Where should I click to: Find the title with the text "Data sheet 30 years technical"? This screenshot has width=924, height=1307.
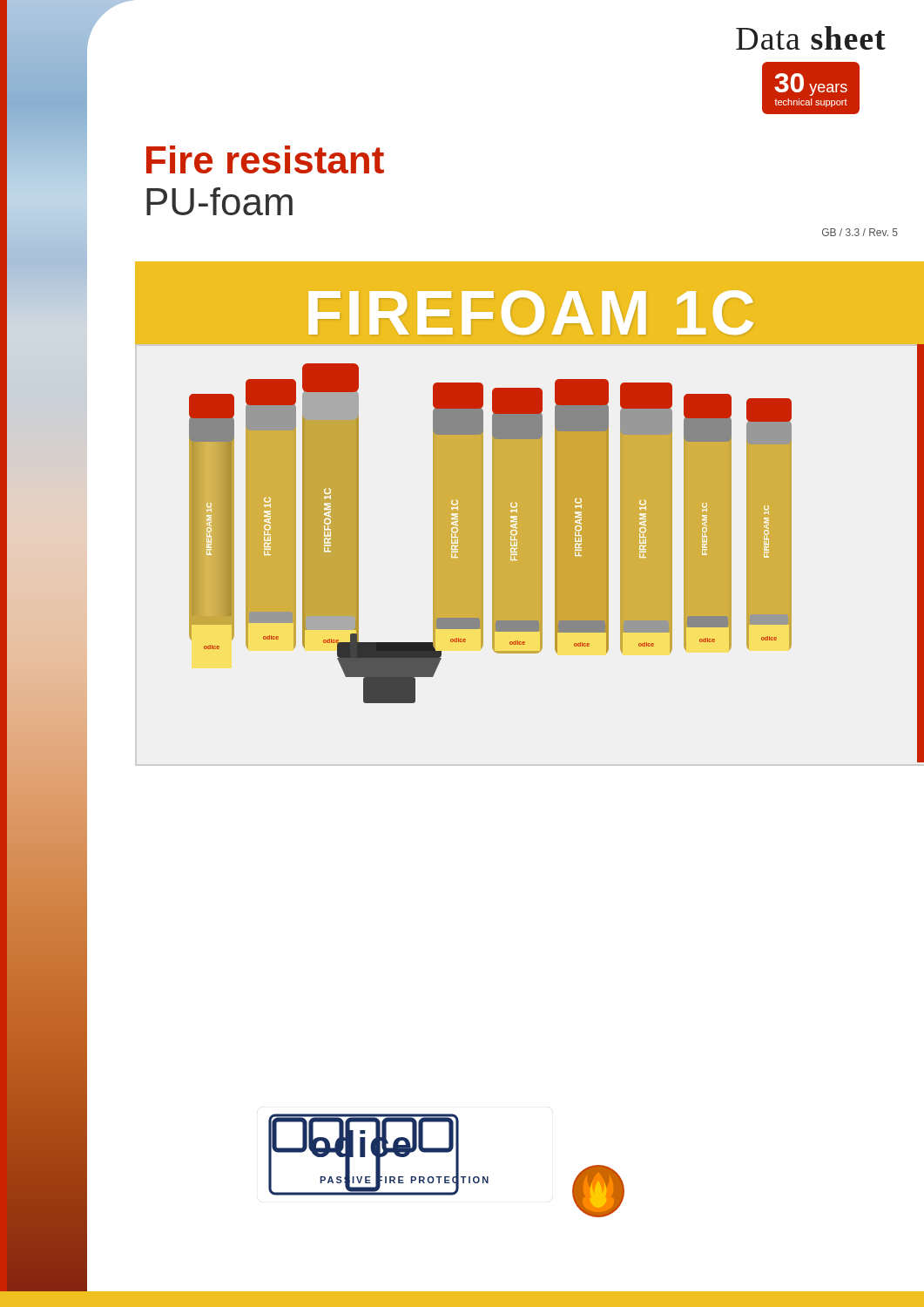[x=811, y=68]
